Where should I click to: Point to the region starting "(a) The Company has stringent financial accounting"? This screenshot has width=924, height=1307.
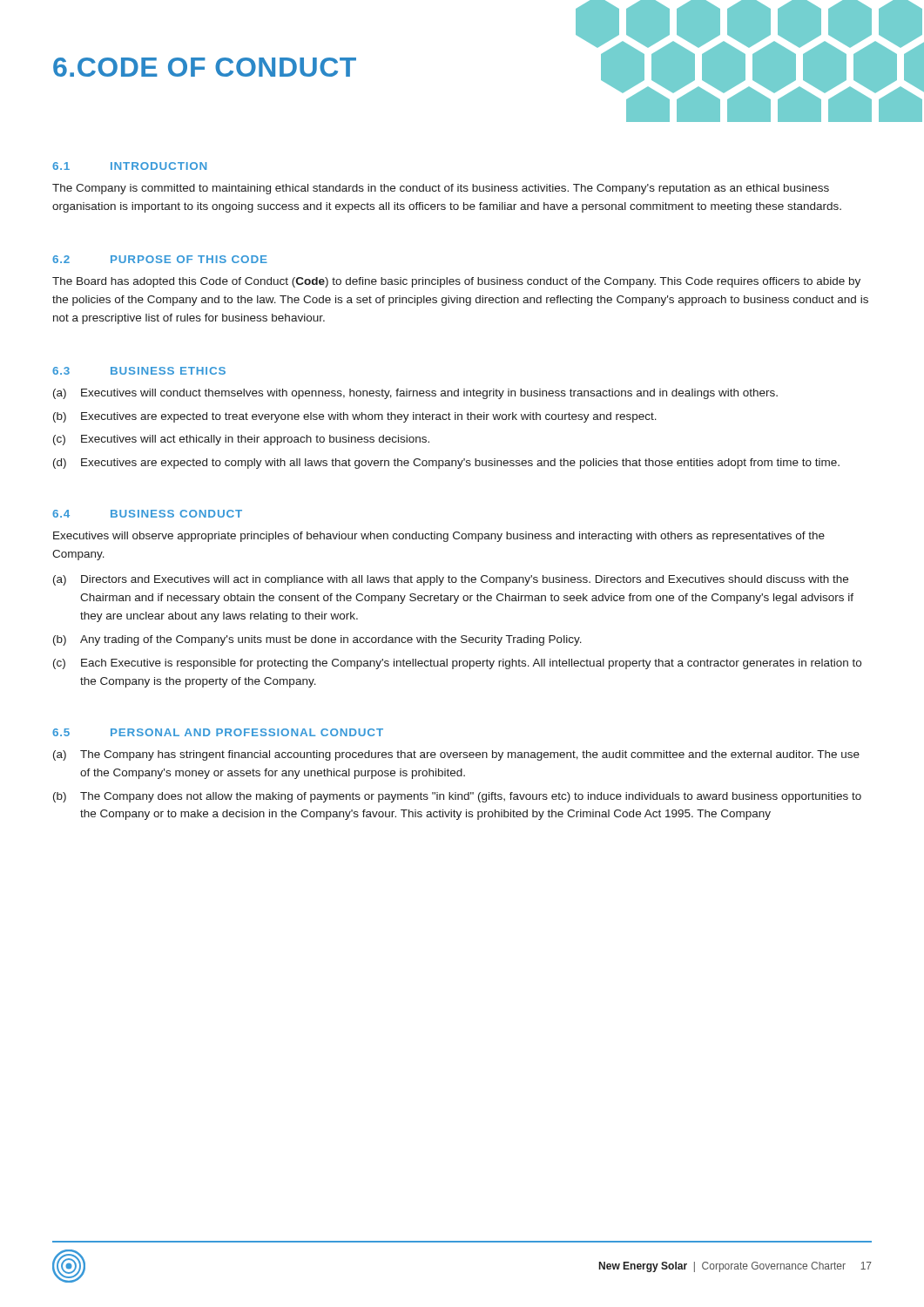(x=462, y=764)
